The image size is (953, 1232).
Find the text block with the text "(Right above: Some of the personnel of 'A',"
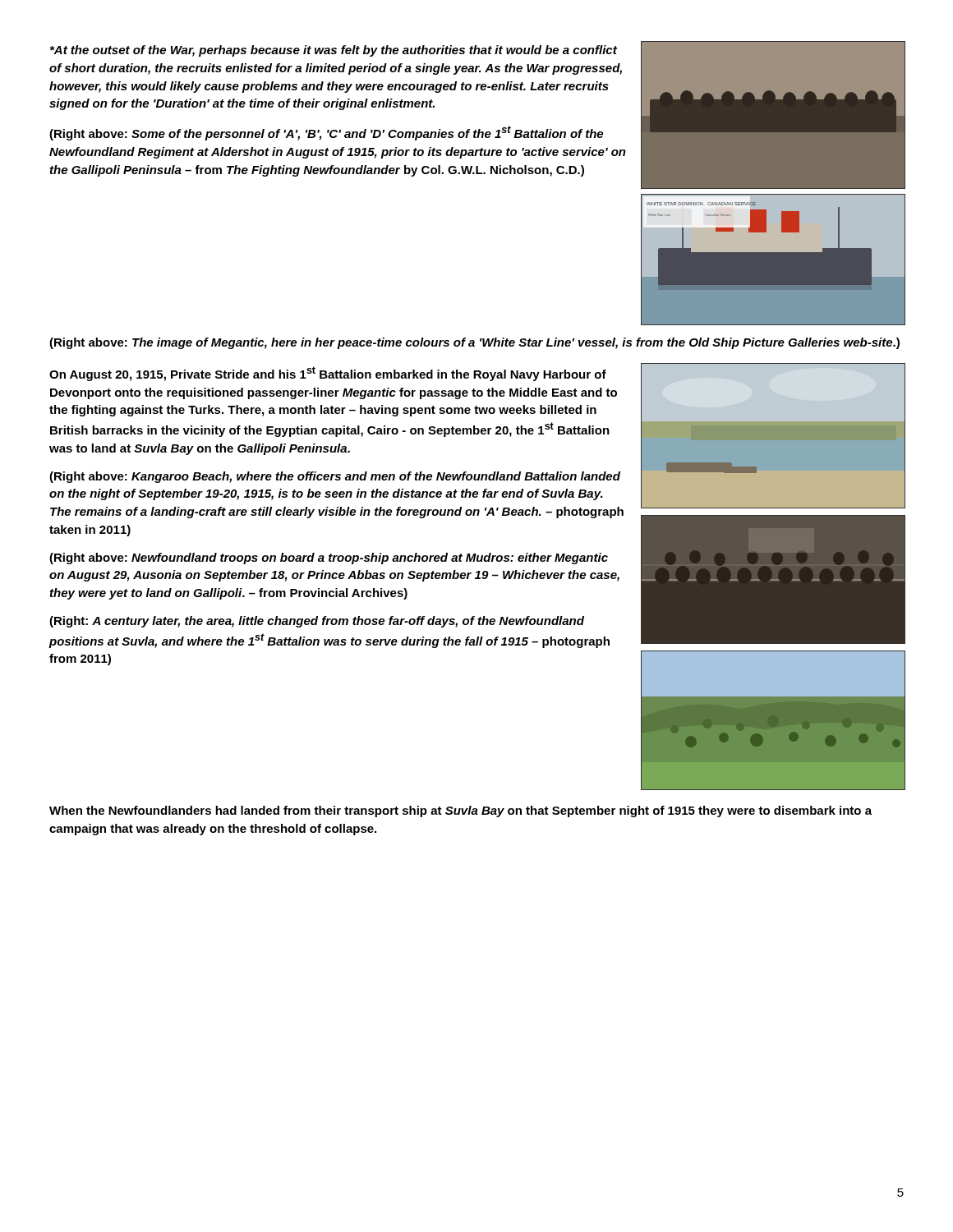pyautogui.click(x=338, y=150)
